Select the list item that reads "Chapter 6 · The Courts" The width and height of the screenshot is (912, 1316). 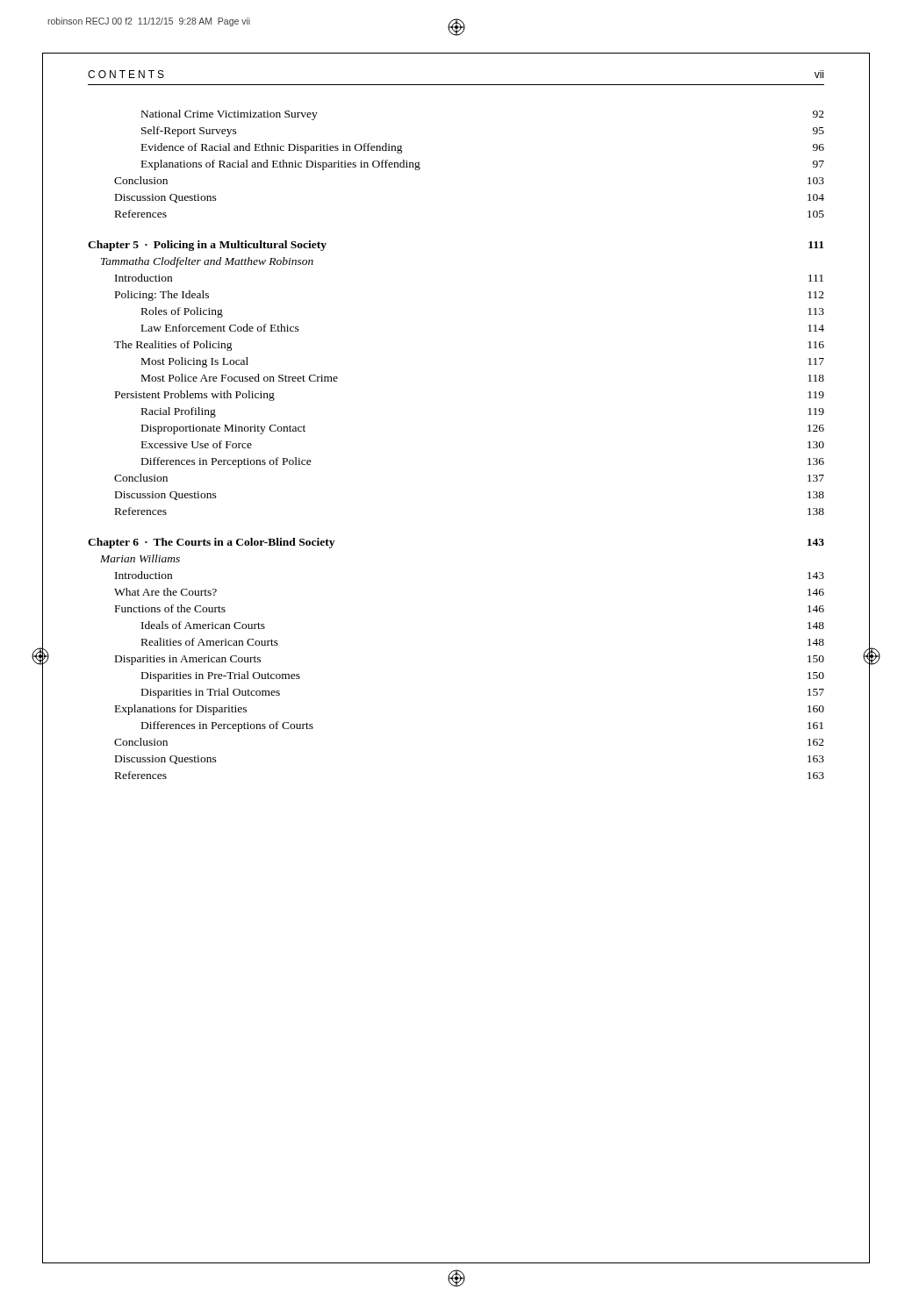[x=204, y=543]
